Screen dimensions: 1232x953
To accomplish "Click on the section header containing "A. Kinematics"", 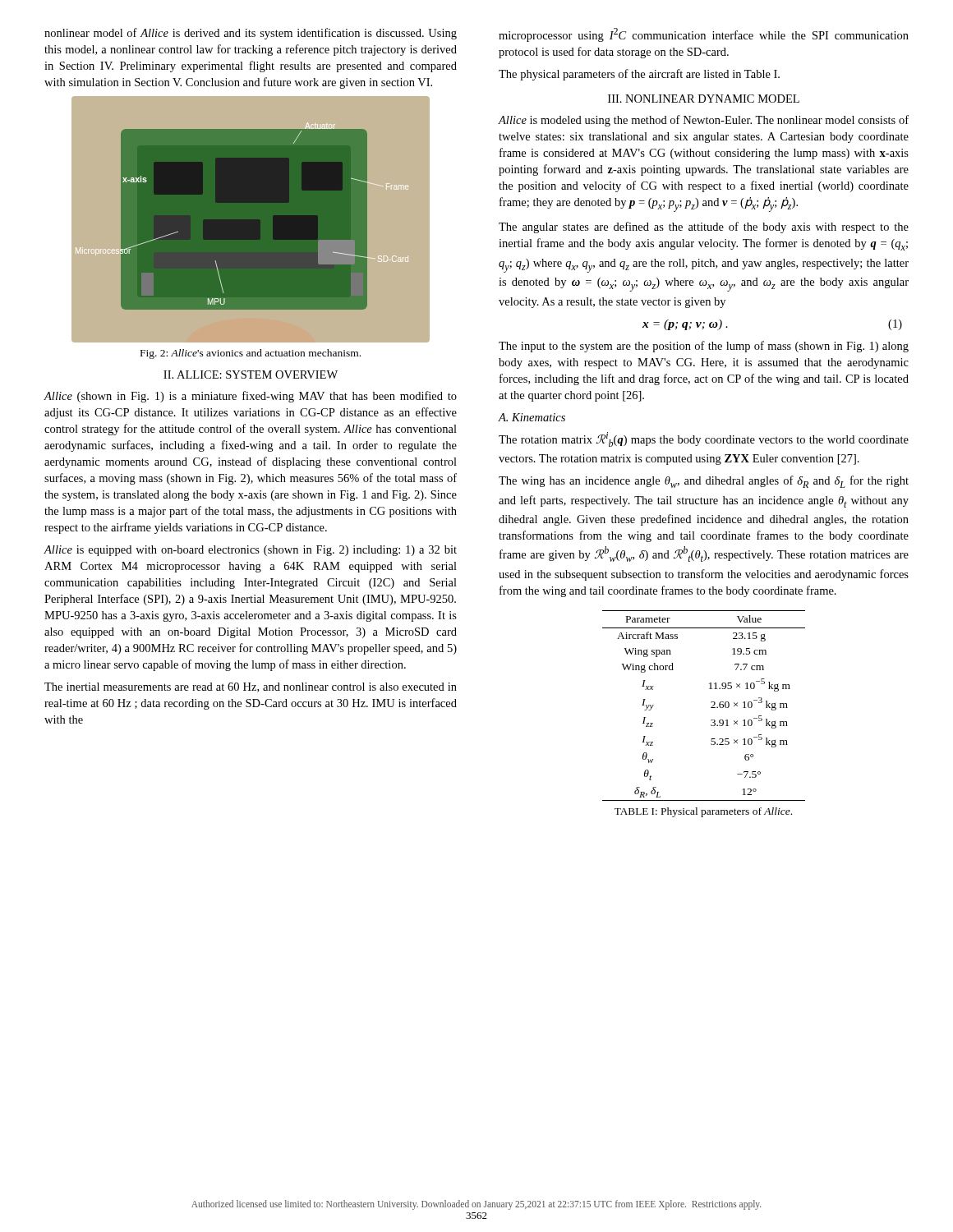I will [532, 417].
